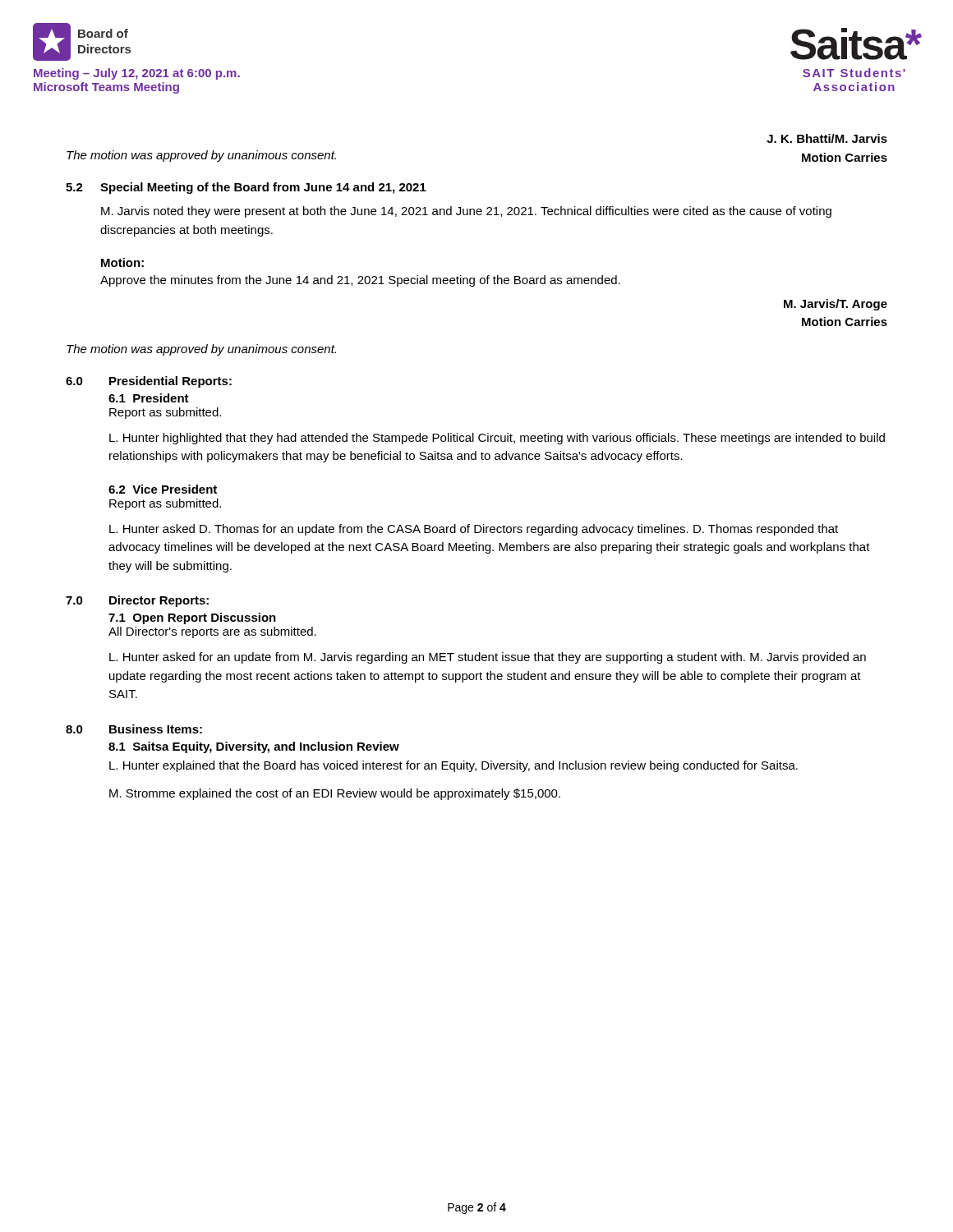Find the block on this page that starts "M. Jarvis noted"

tap(466, 220)
